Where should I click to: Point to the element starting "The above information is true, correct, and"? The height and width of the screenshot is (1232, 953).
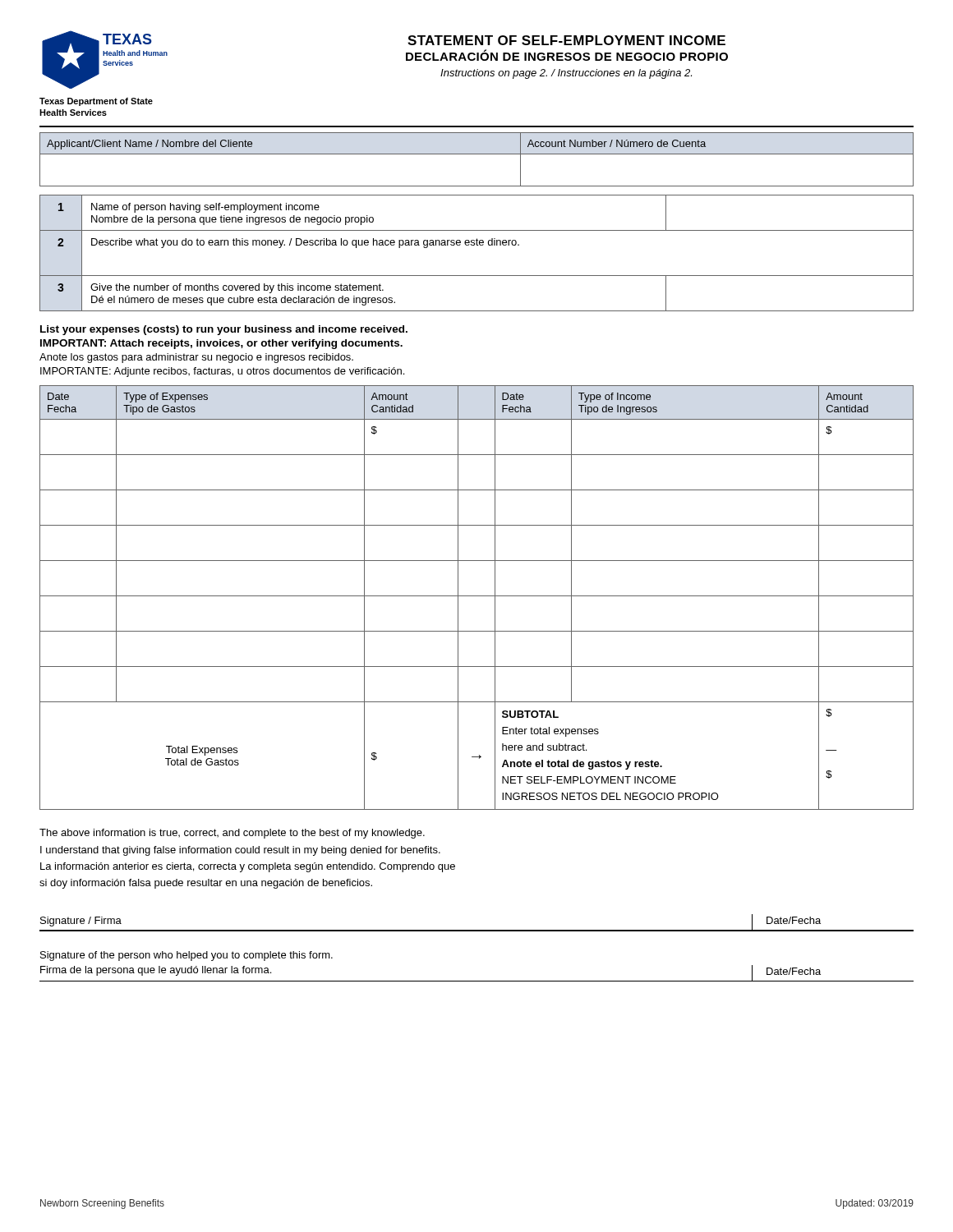point(248,858)
